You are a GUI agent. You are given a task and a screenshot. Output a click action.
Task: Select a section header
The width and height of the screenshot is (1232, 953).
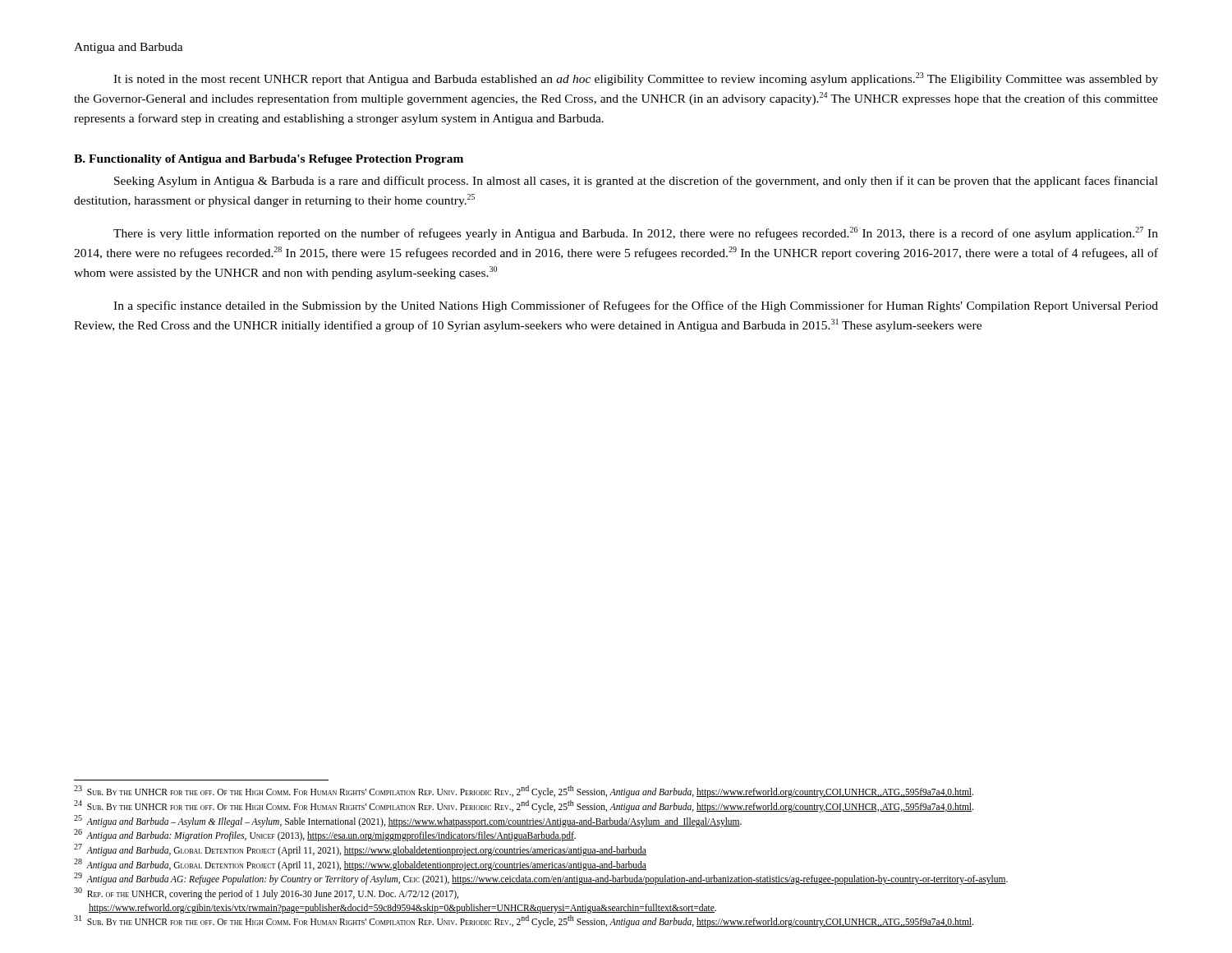[269, 158]
